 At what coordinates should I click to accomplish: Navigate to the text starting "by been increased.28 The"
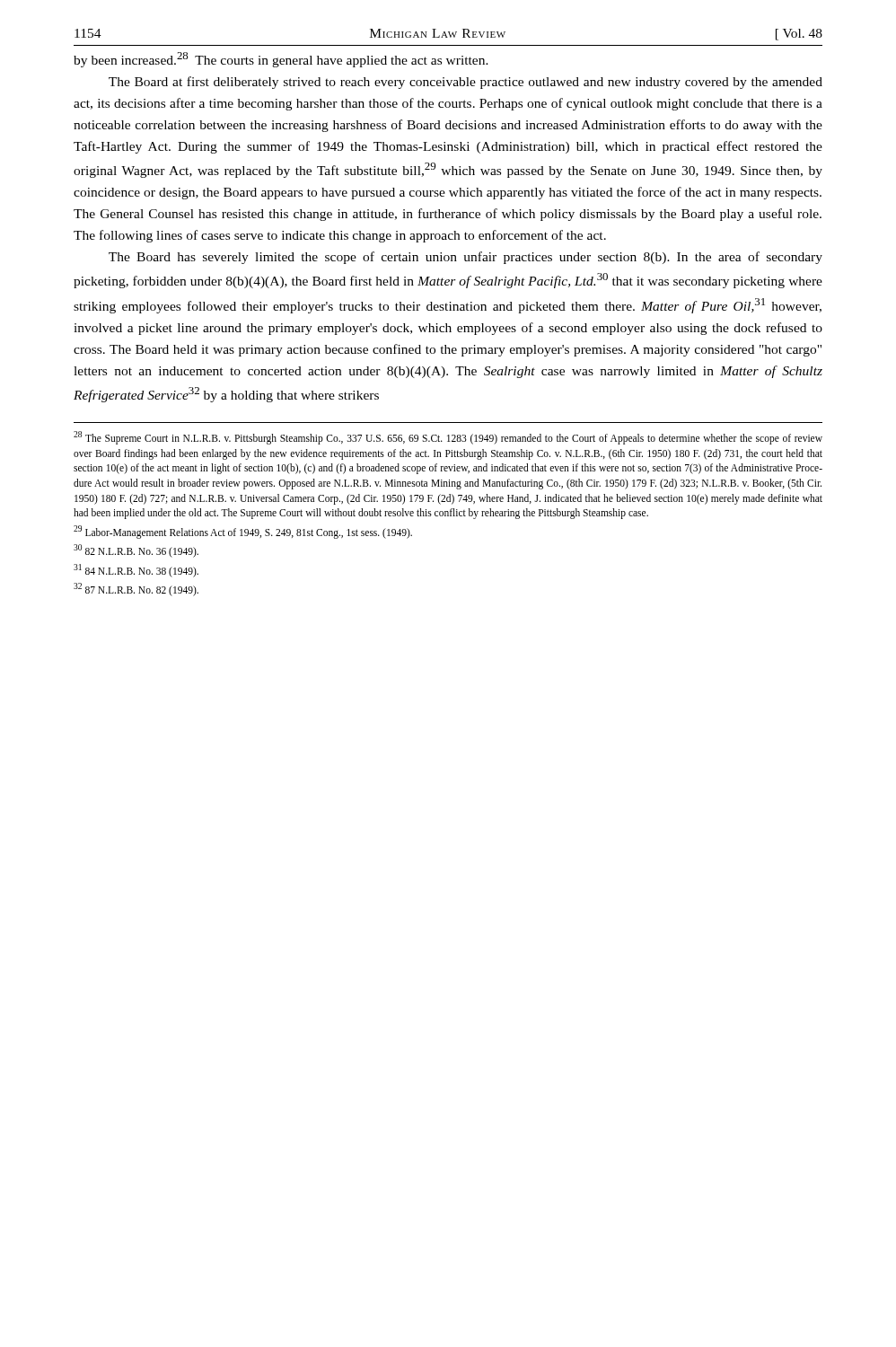tap(448, 226)
